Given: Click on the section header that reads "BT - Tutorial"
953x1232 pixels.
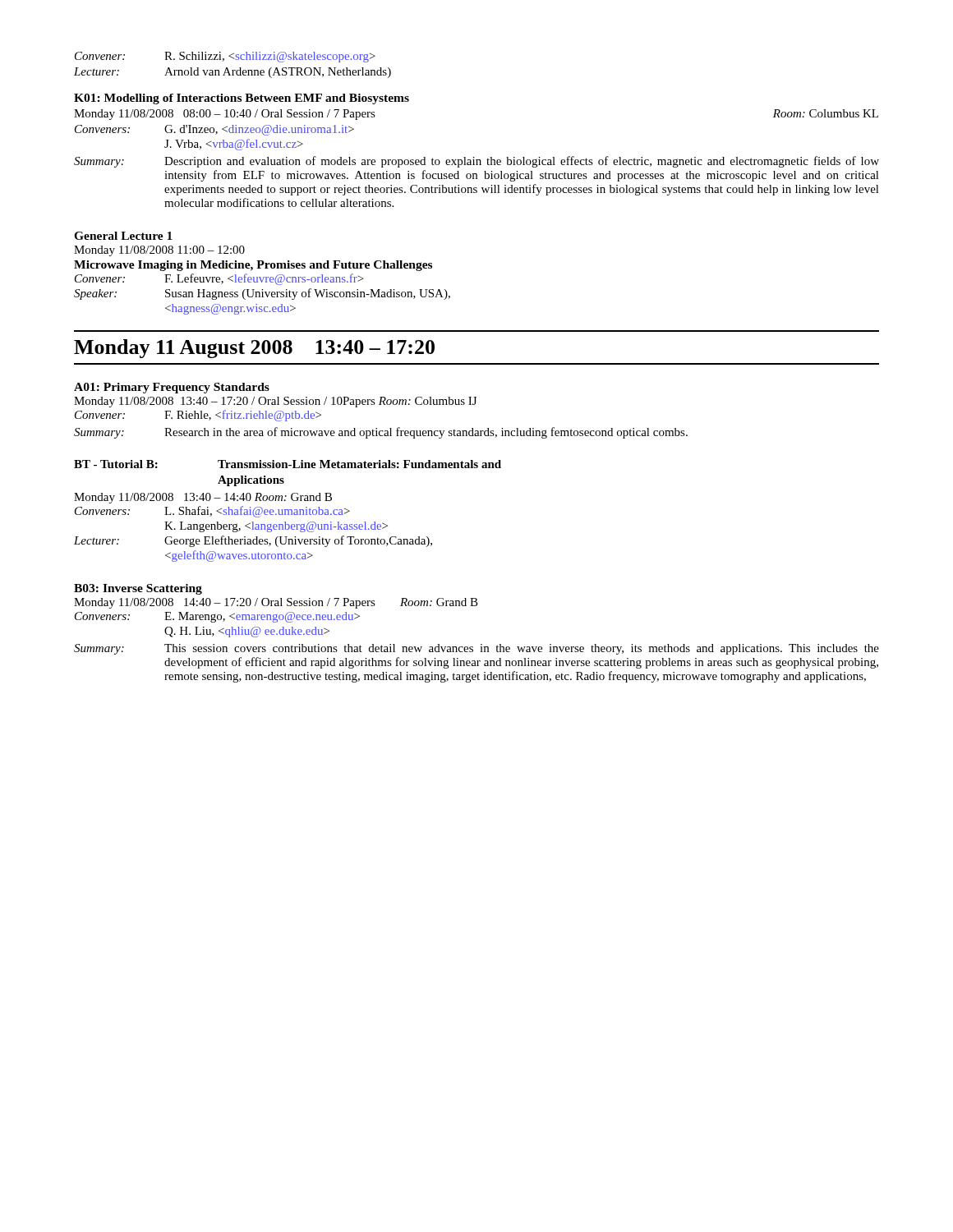Looking at the screenshot, I should (x=476, y=472).
